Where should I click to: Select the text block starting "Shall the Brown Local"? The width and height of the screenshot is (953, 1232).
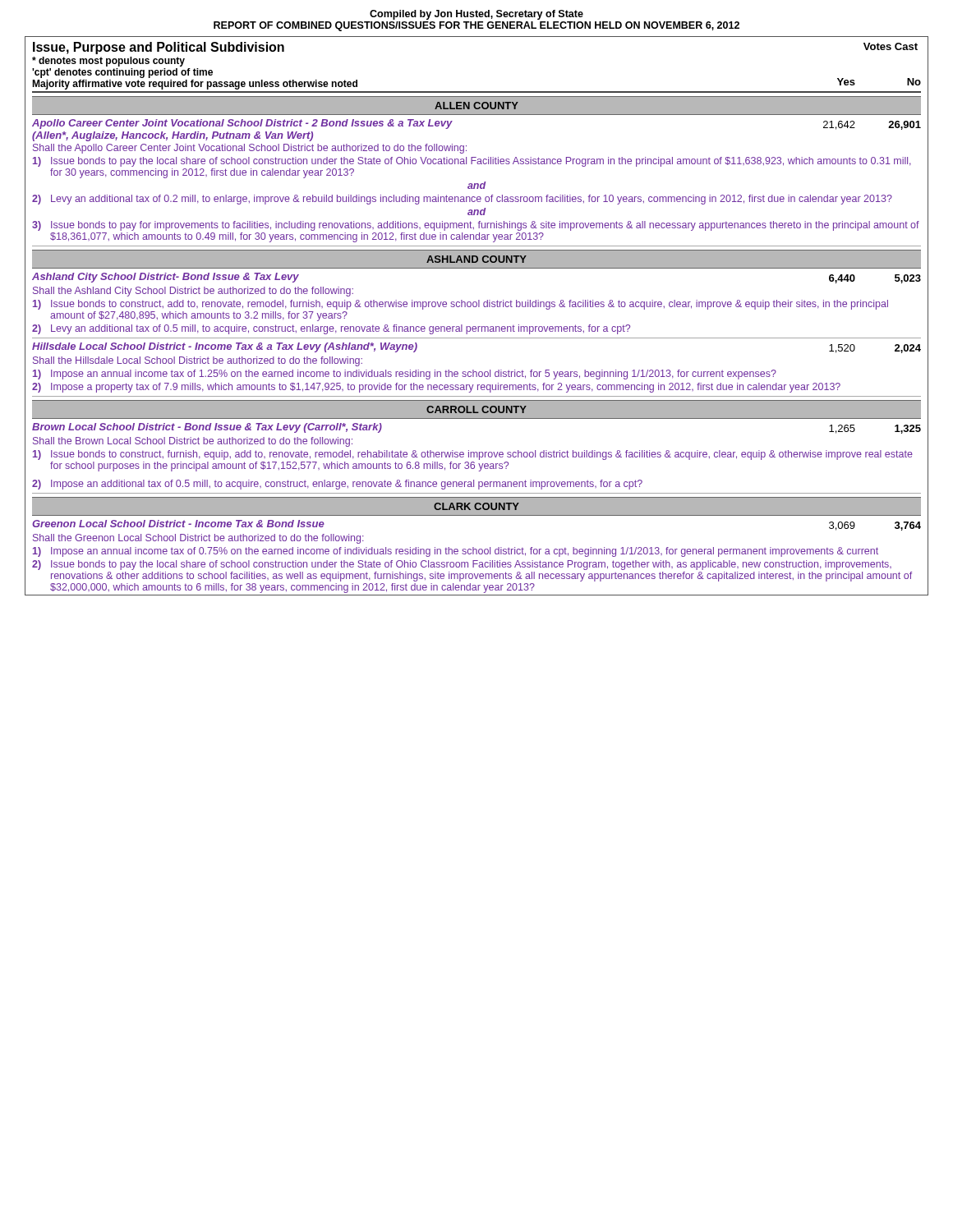[x=193, y=441]
